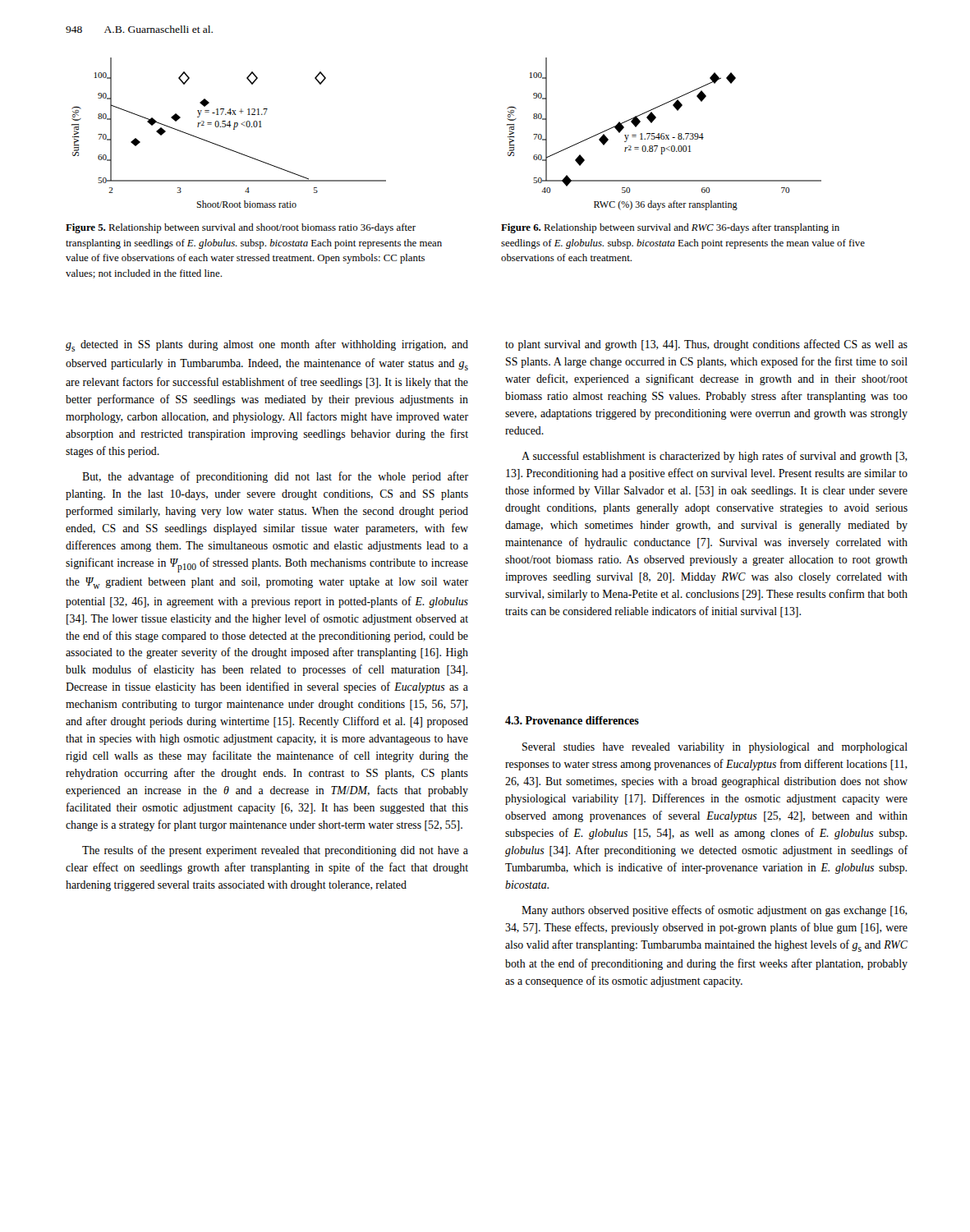Find "4.3. Provenance differences" on this page
This screenshot has width=970, height=1232.
[x=572, y=721]
